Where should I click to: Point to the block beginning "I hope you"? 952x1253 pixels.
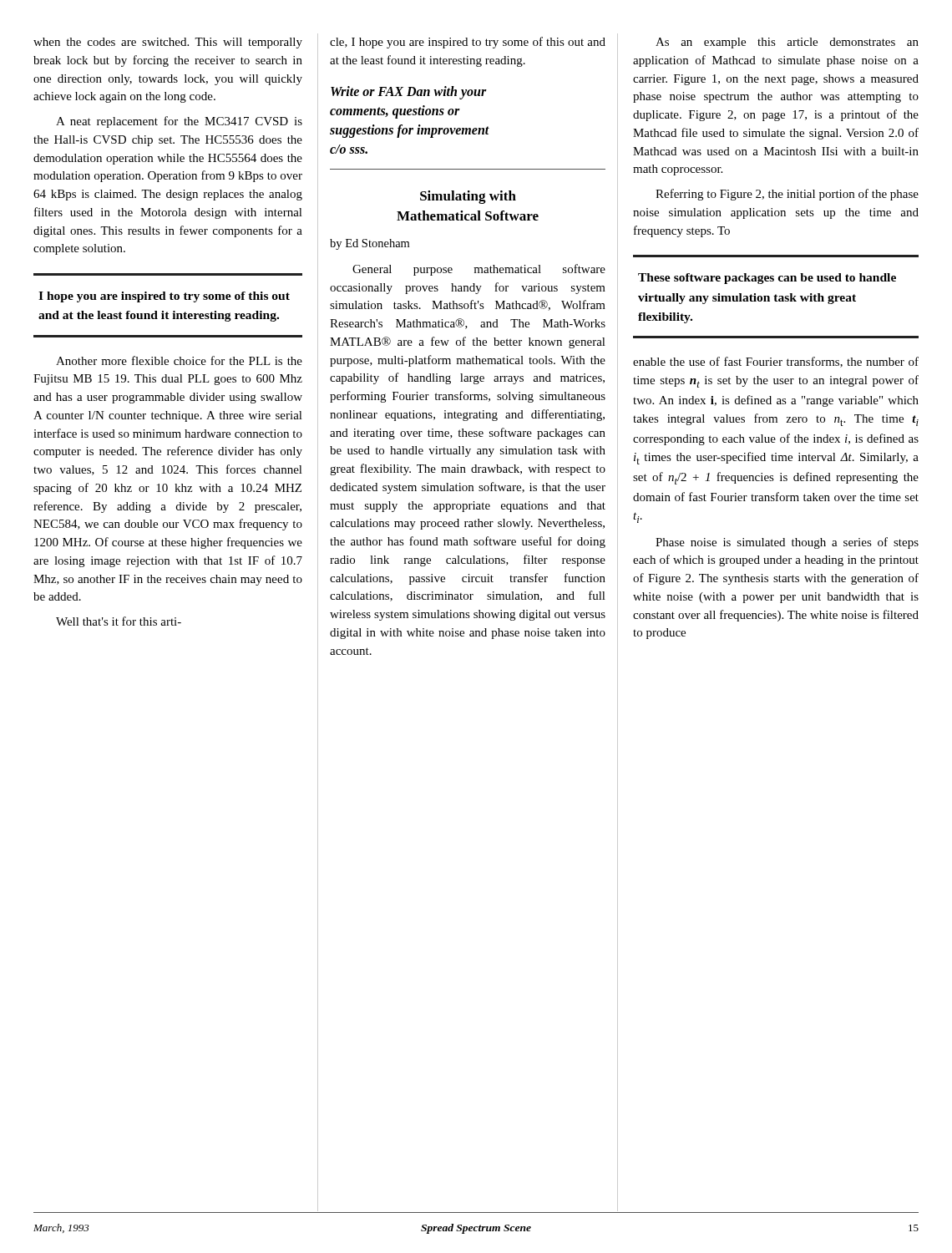point(164,305)
